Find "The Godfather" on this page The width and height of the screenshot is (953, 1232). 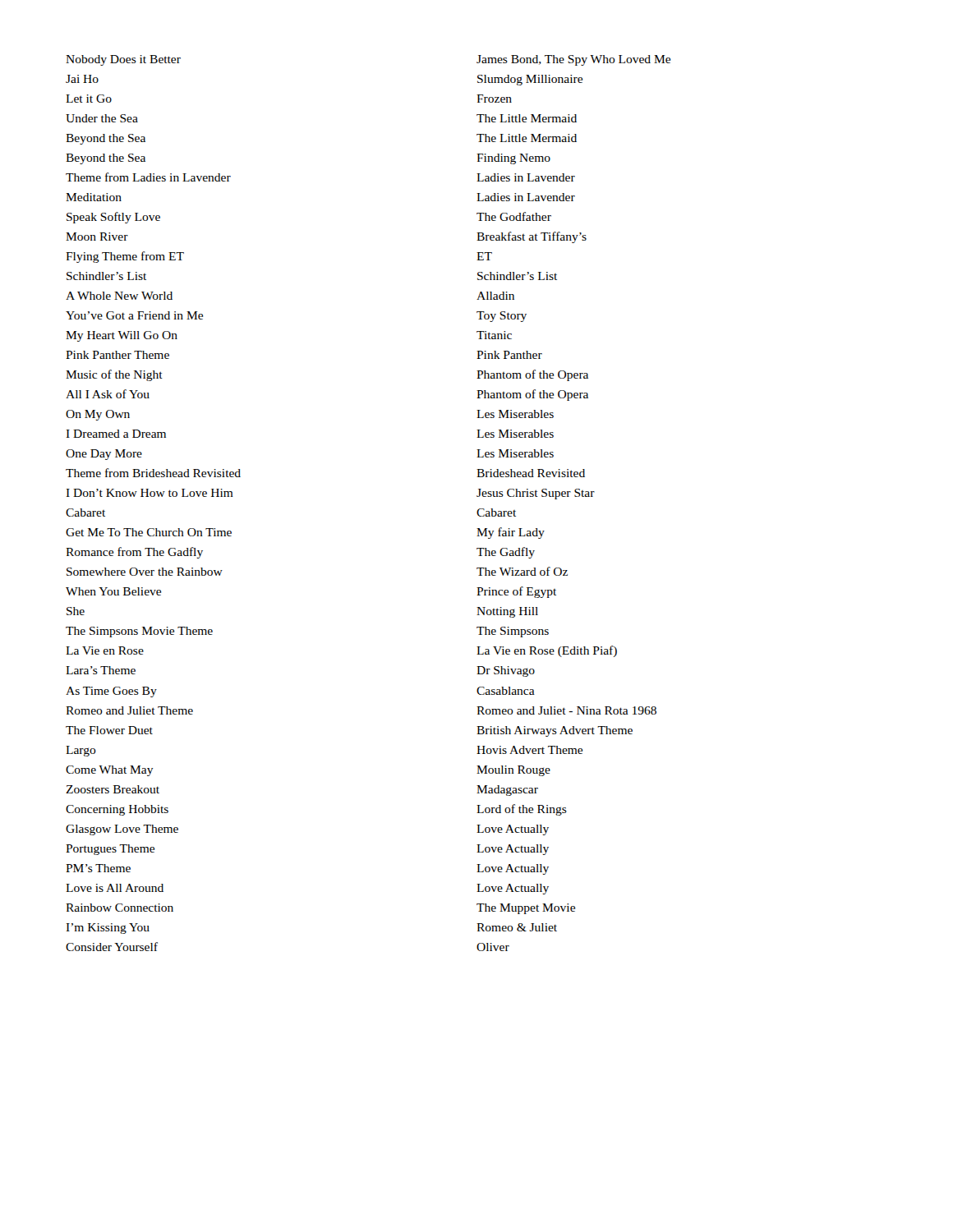514,216
